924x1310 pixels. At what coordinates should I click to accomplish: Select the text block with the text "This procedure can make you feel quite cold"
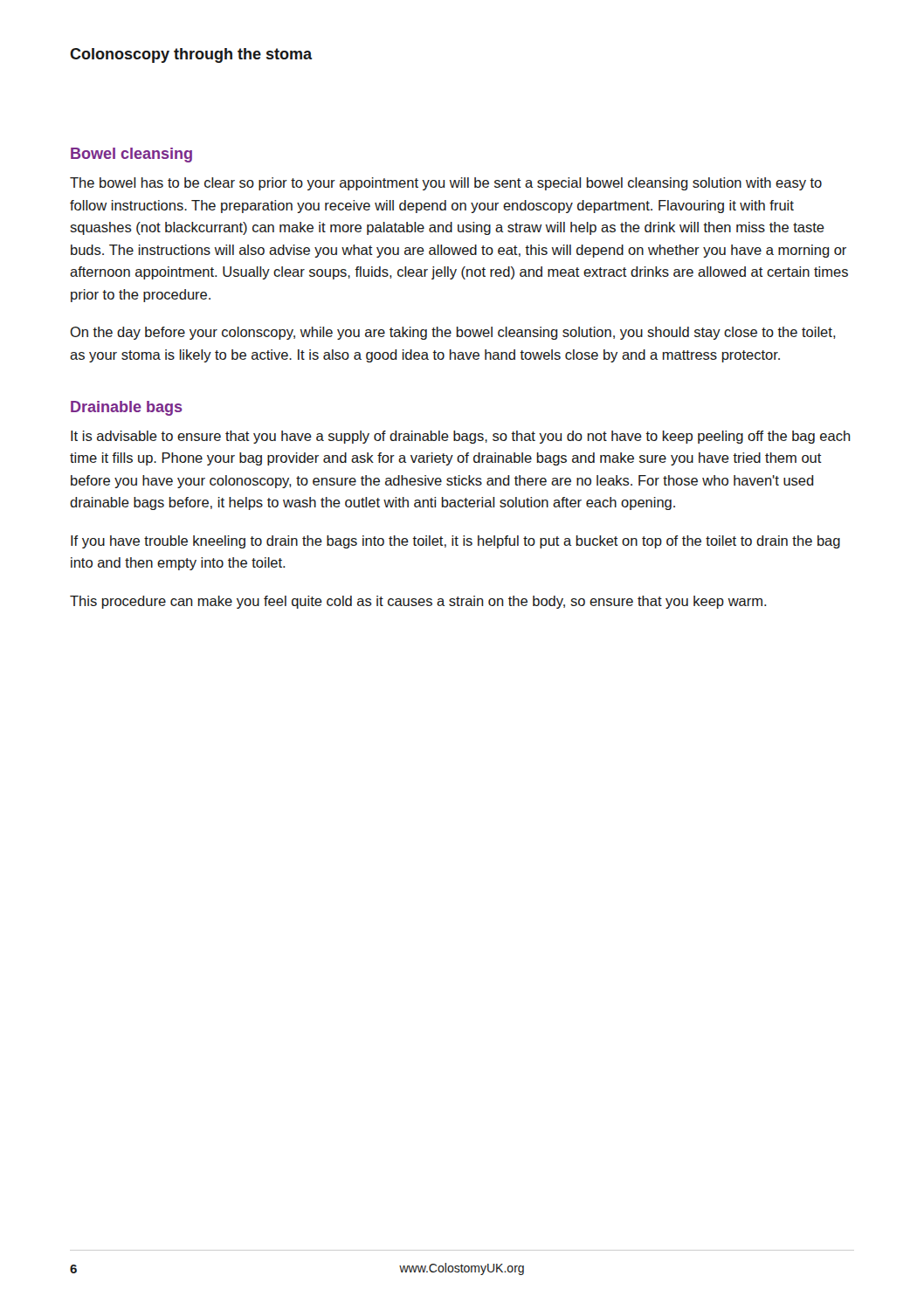[419, 601]
